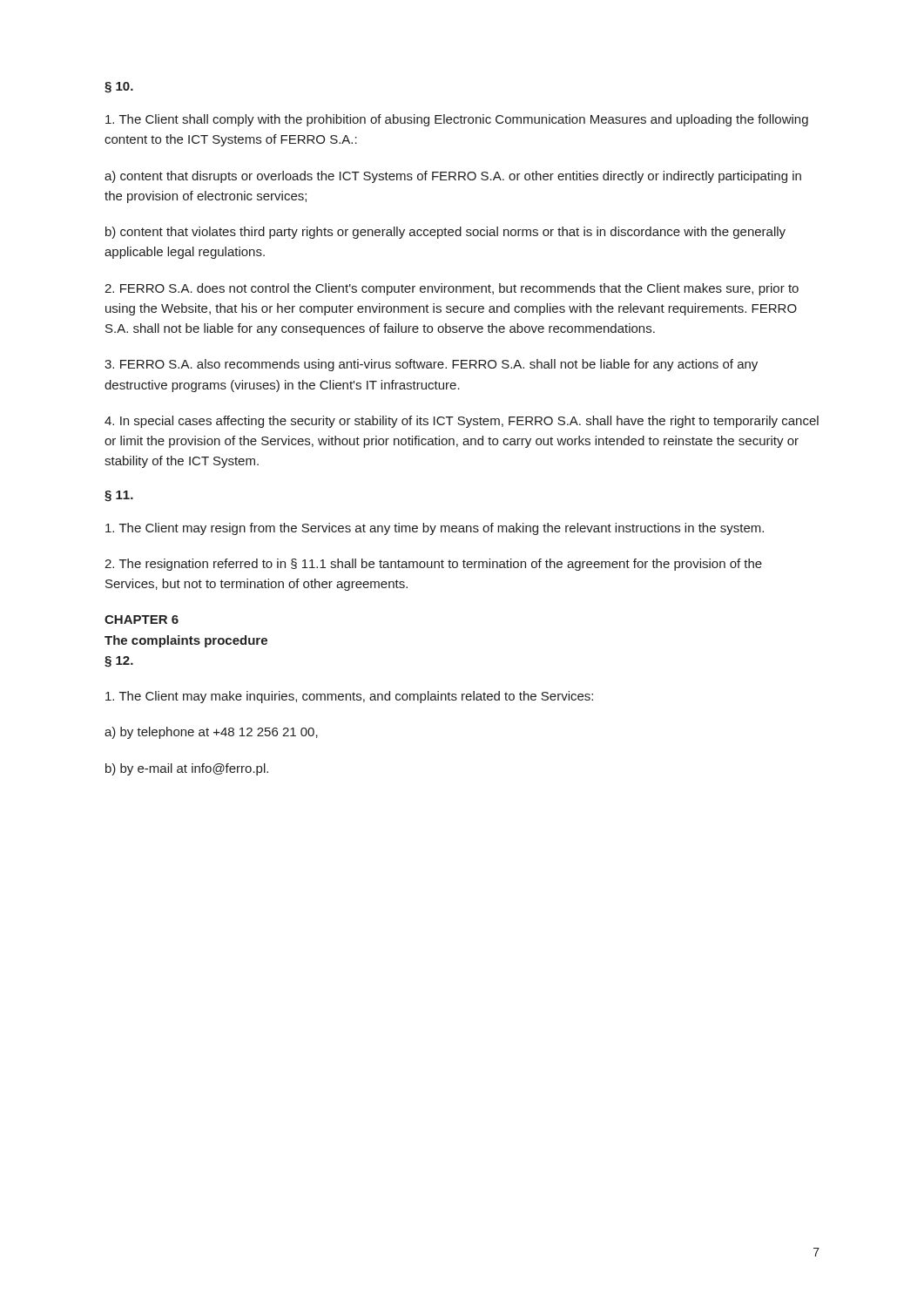The height and width of the screenshot is (1307, 924).
Task: Select the text block that says "FERRO S.A. does not control"
Action: pyautogui.click(x=452, y=308)
